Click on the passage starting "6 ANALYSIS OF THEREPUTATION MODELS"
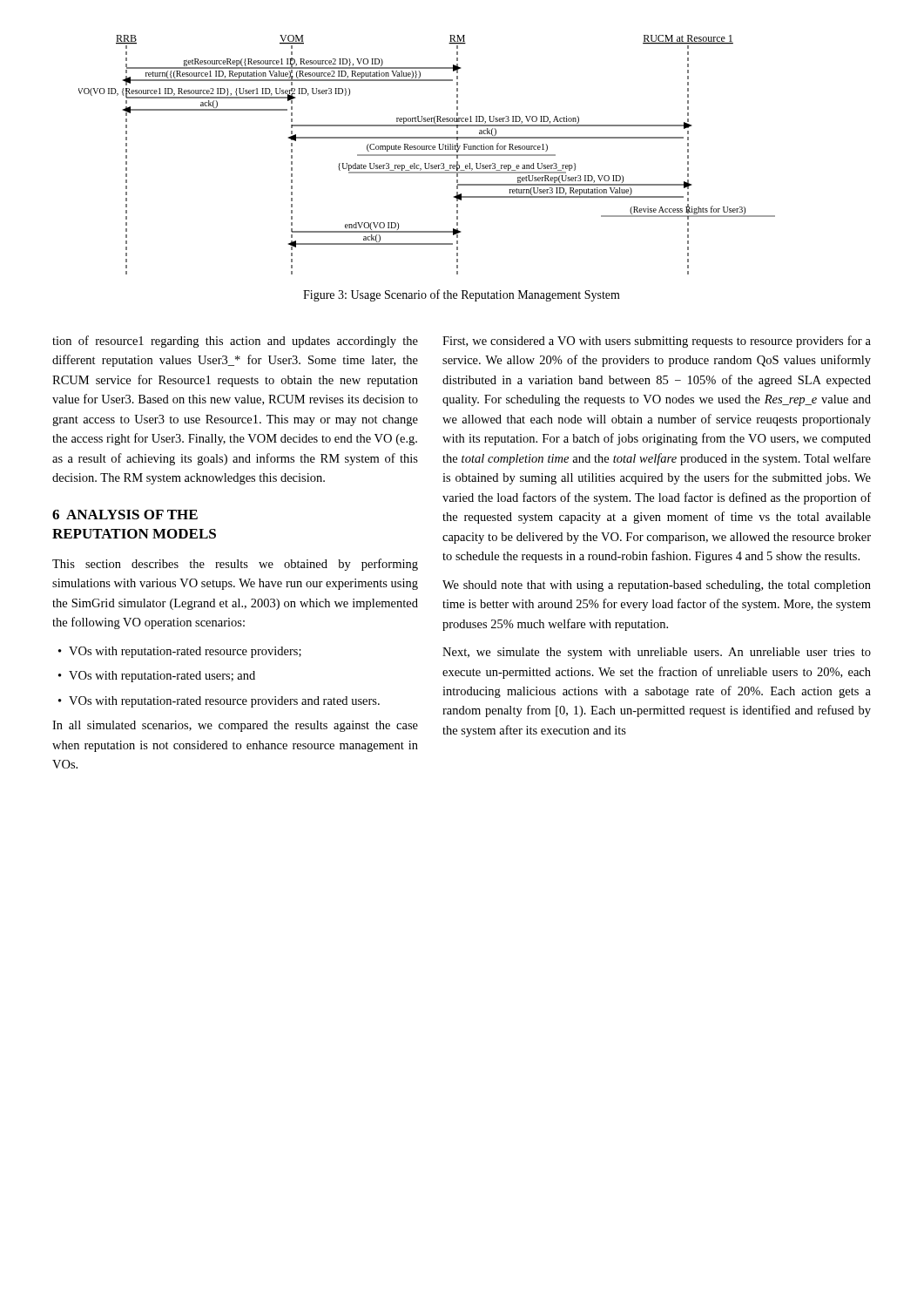 [134, 524]
